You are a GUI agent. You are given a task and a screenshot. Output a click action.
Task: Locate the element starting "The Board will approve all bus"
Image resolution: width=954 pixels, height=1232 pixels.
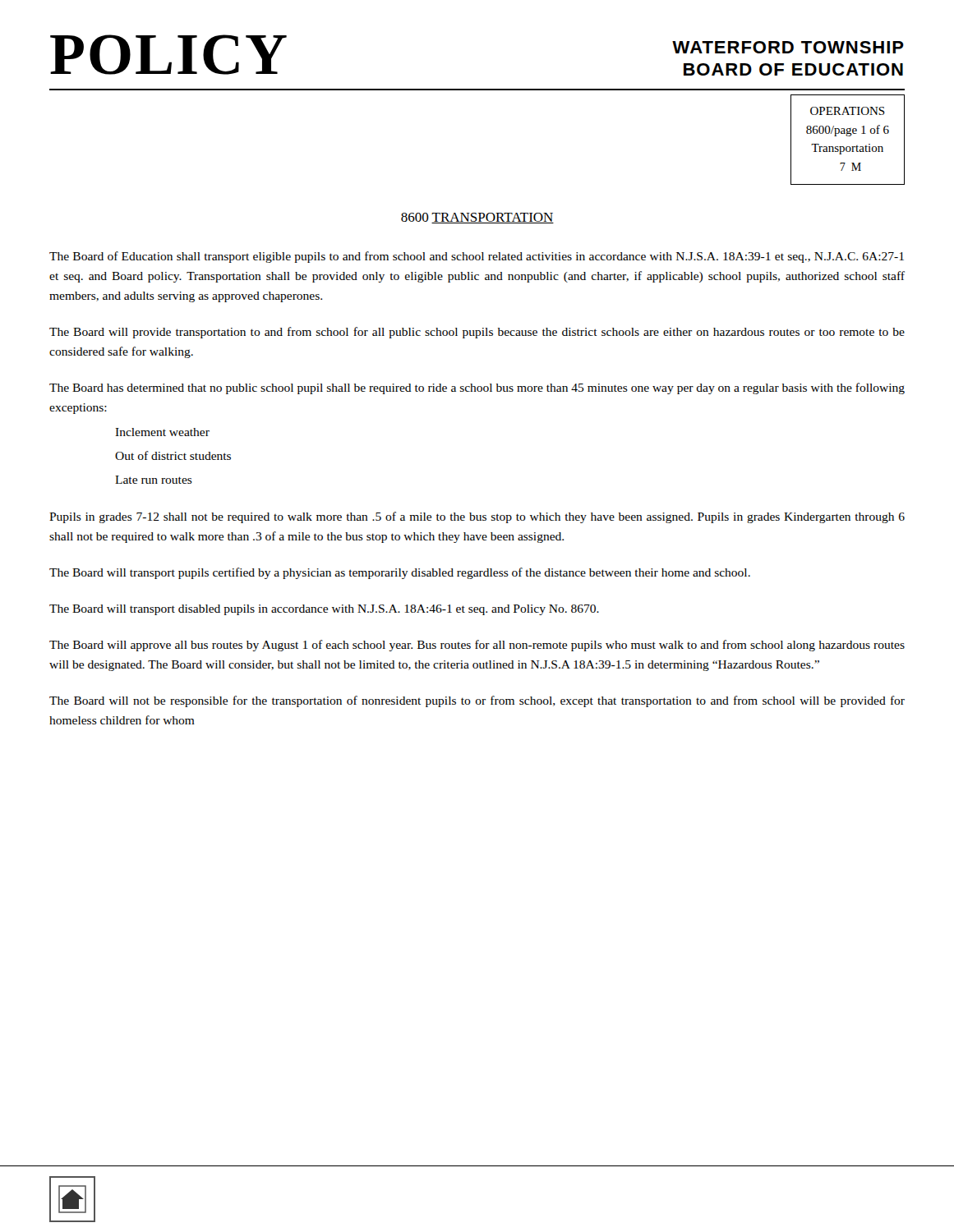click(x=477, y=654)
